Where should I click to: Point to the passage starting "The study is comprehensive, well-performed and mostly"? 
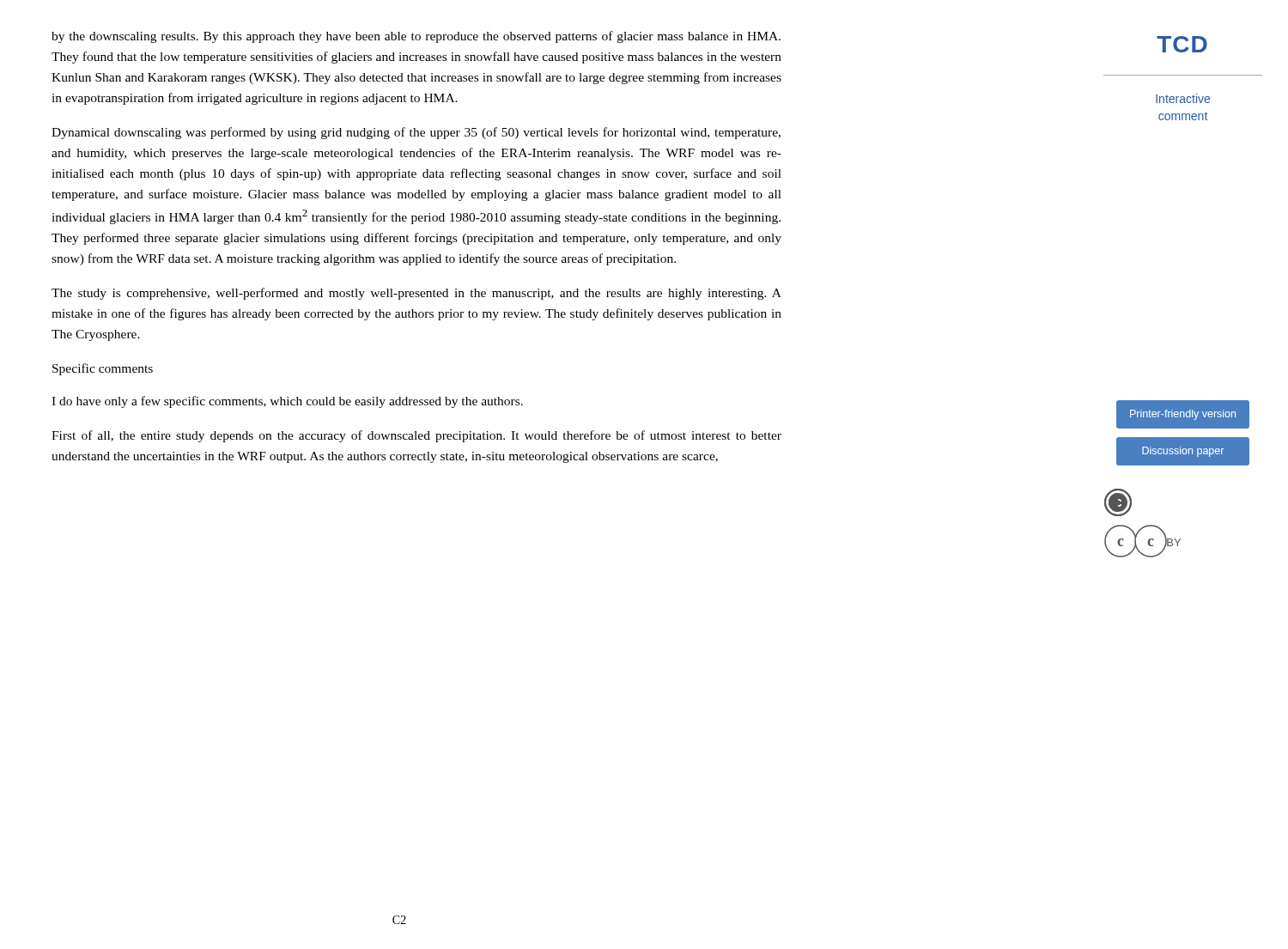[416, 313]
